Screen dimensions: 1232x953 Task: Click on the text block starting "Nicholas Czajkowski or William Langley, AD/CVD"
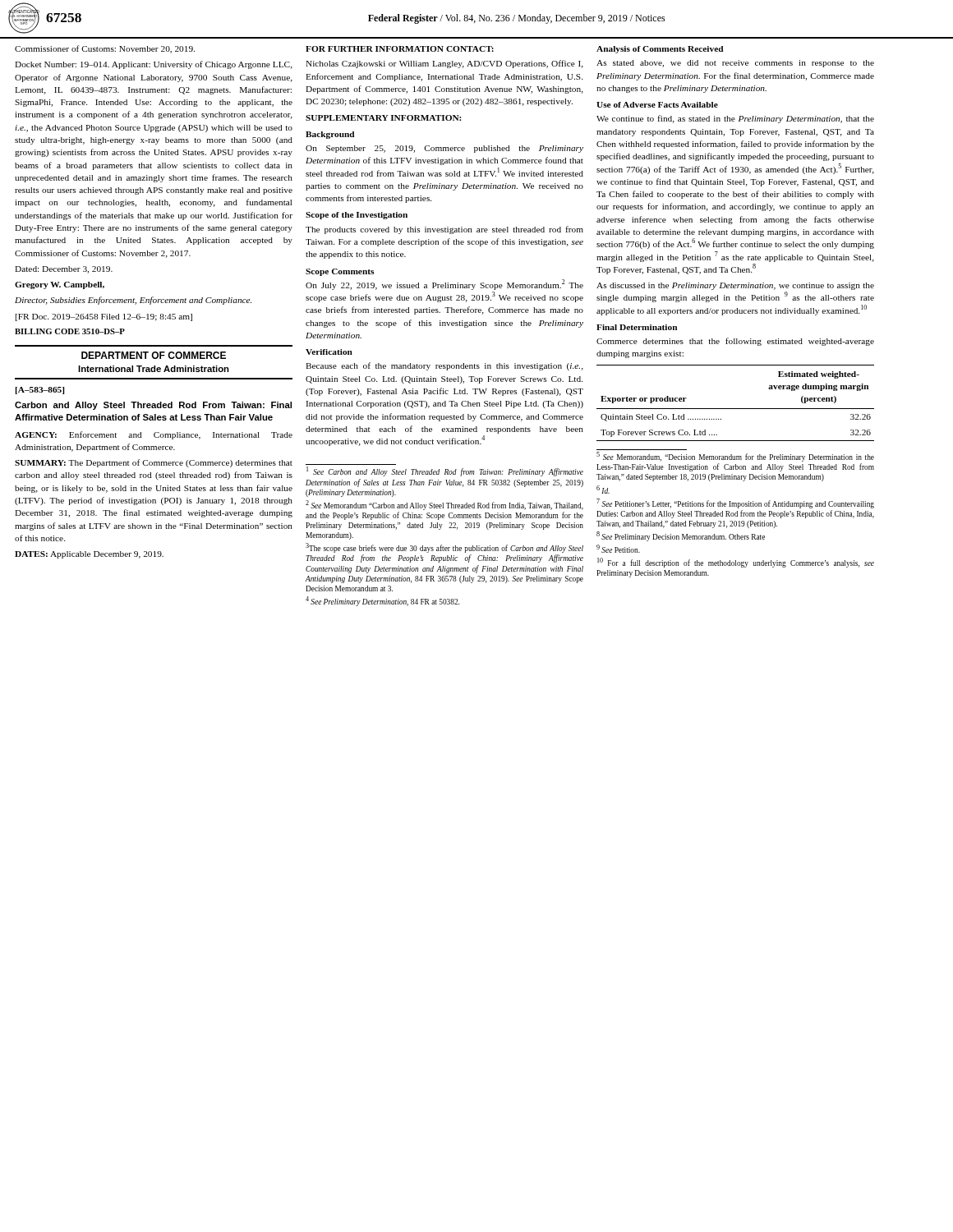coord(444,83)
